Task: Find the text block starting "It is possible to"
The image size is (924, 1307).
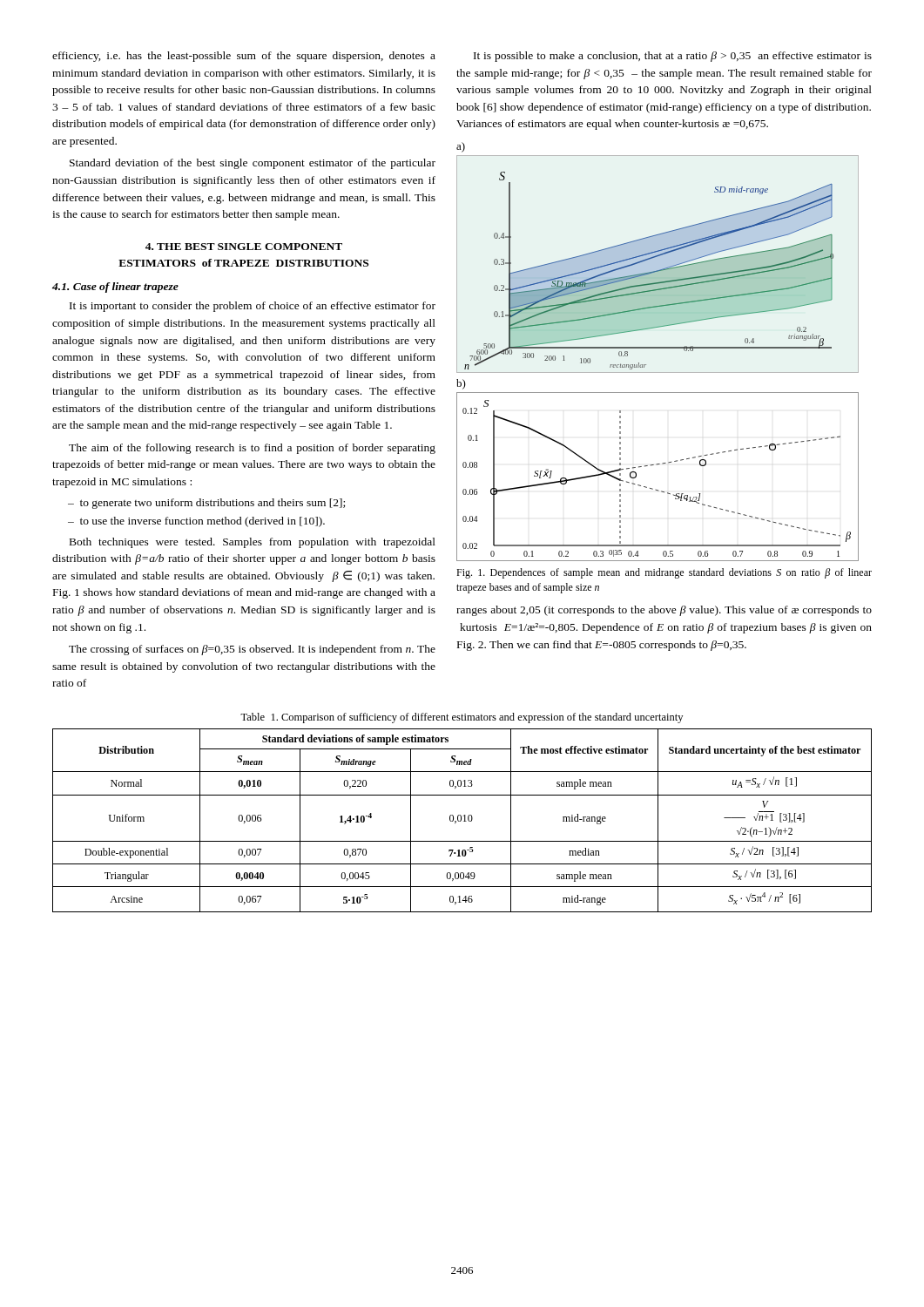Action: [x=664, y=90]
